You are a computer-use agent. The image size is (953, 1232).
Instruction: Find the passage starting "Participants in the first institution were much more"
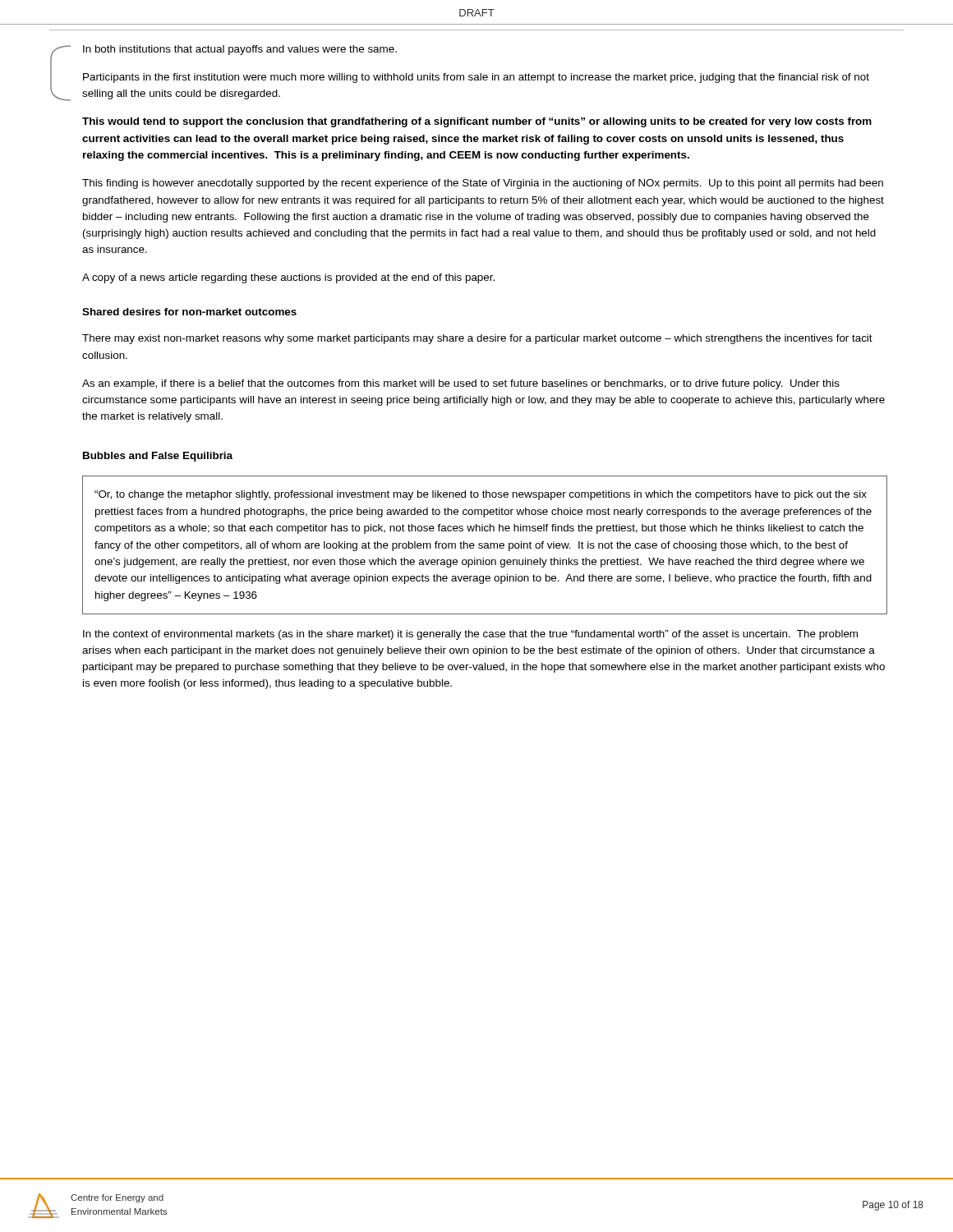(476, 85)
